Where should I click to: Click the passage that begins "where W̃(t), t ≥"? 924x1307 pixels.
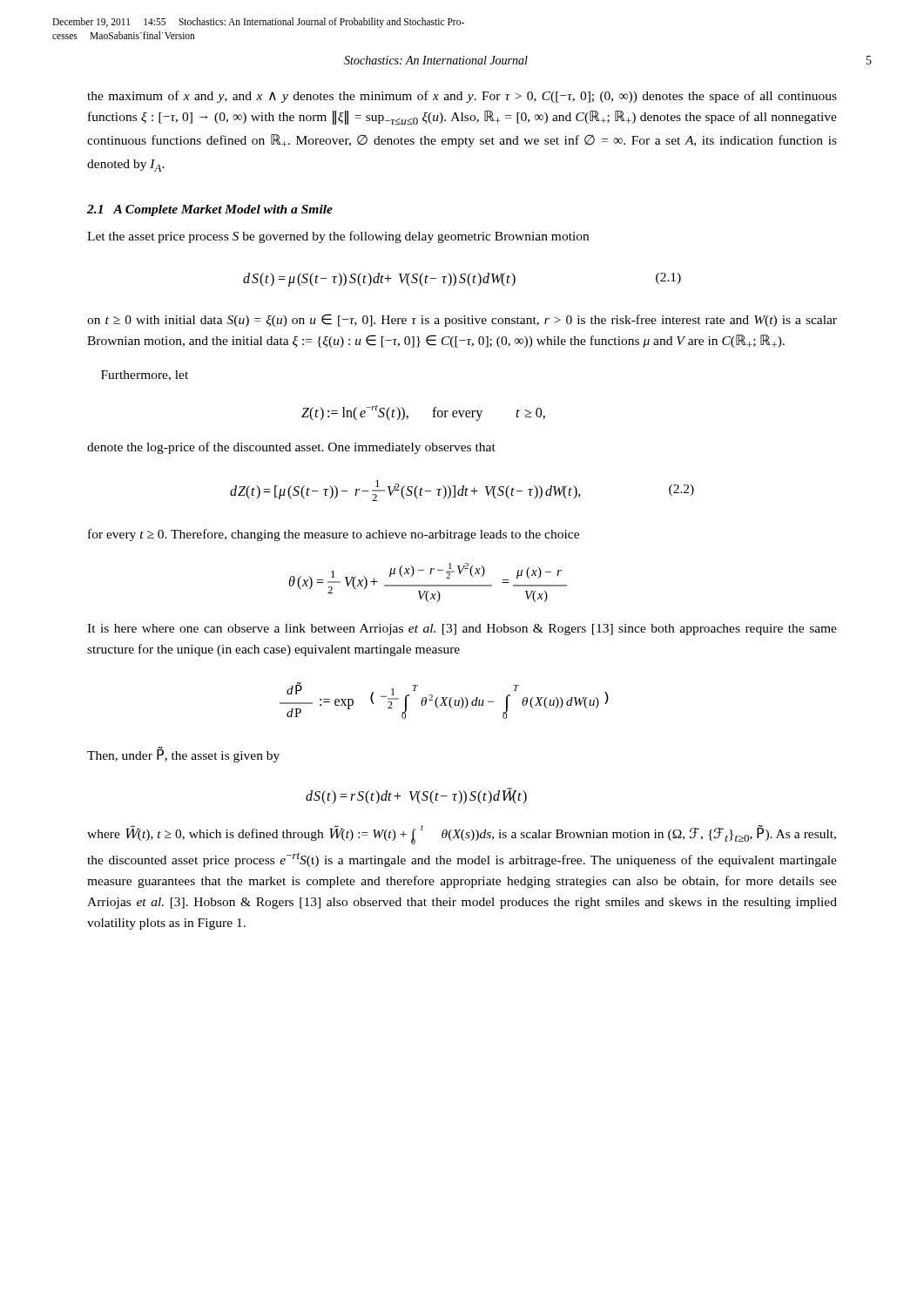coord(462,876)
